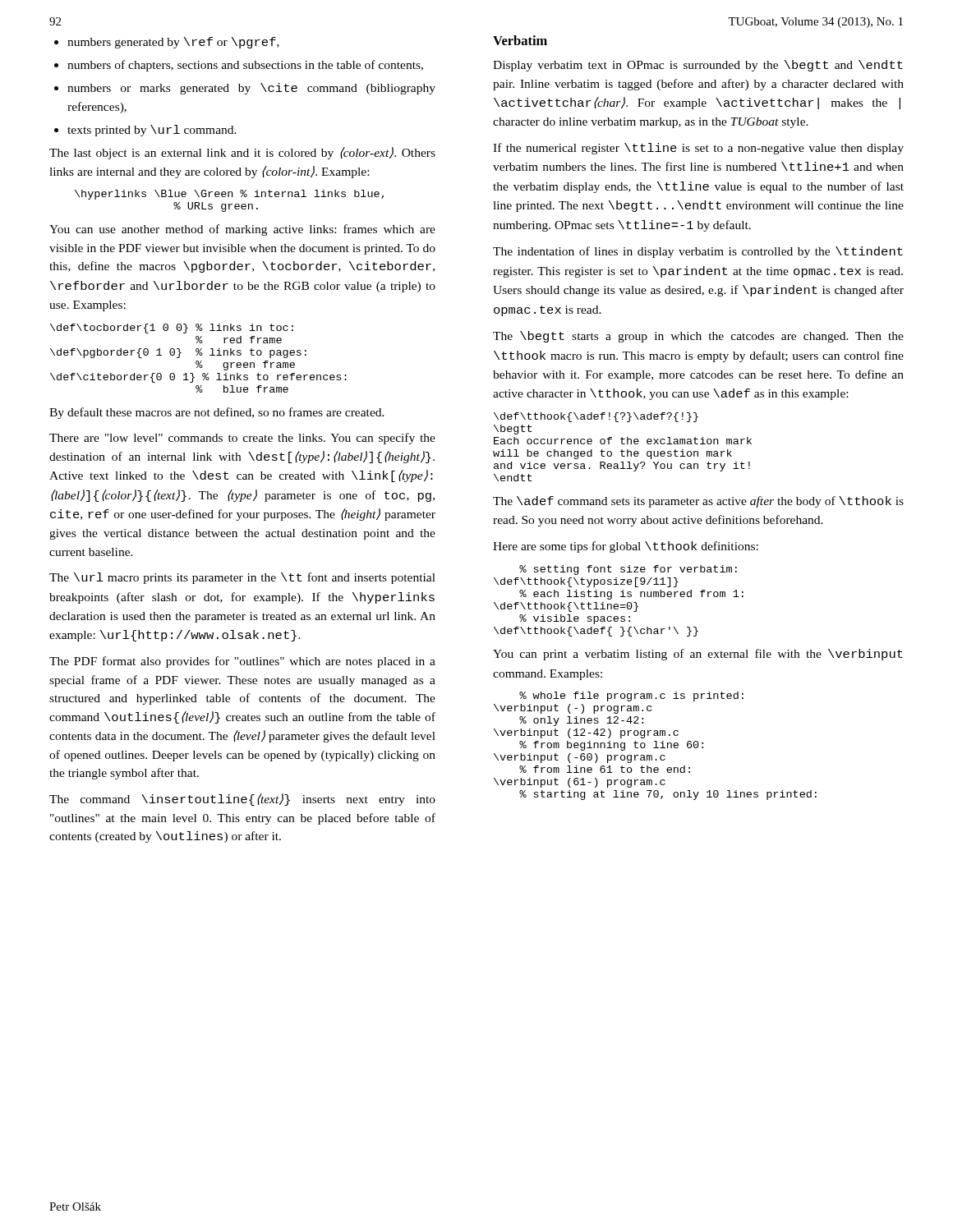Locate the section header
The height and width of the screenshot is (1232, 953).
(520, 41)
